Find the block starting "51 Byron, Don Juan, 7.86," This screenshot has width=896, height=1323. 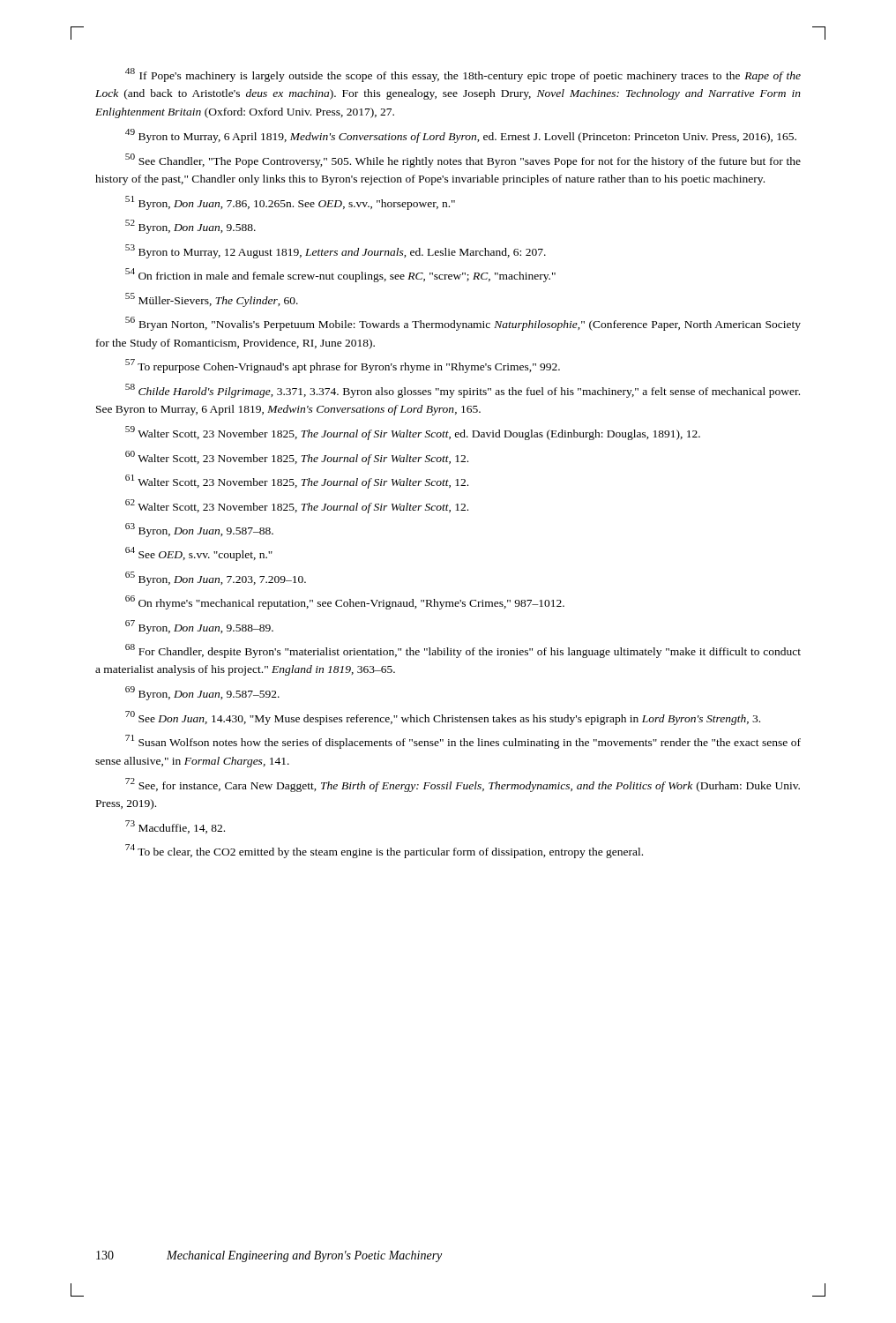tap(448, 202)
